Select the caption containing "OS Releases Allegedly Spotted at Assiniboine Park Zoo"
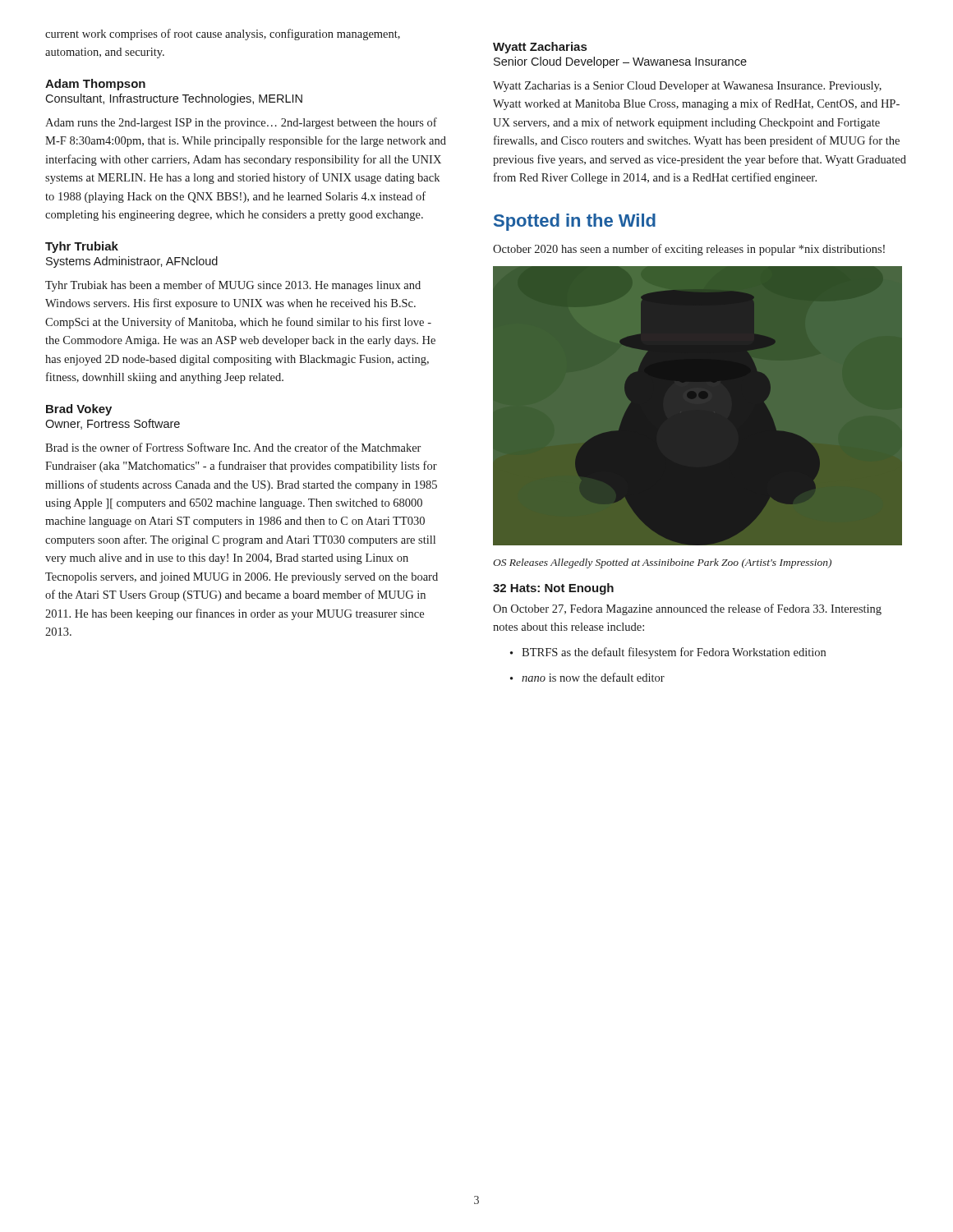Image resolution: width=953 pixels, height=1232 pixels. pos(662,562)
